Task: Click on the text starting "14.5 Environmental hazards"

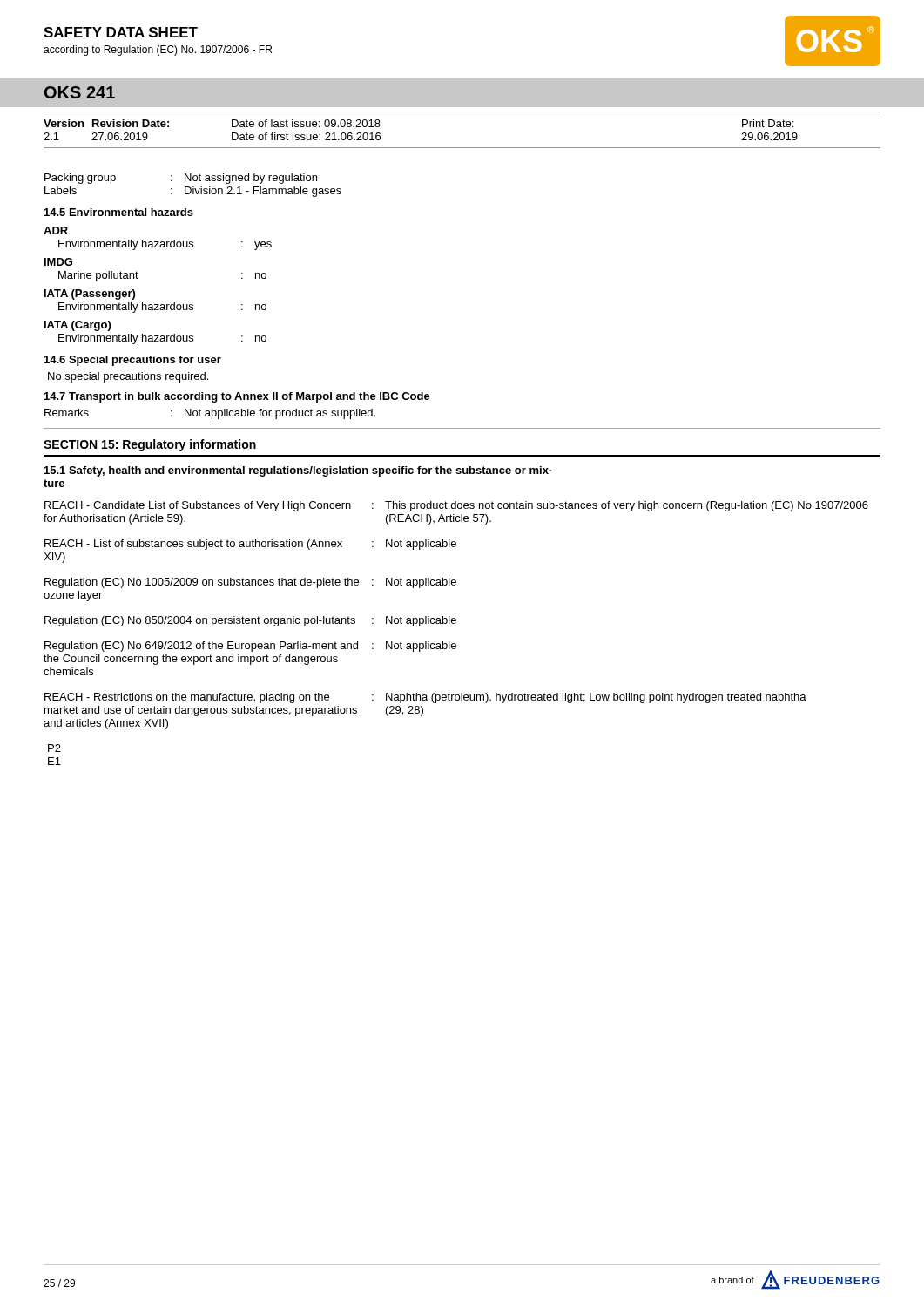Action: click(x=118, y=212)
